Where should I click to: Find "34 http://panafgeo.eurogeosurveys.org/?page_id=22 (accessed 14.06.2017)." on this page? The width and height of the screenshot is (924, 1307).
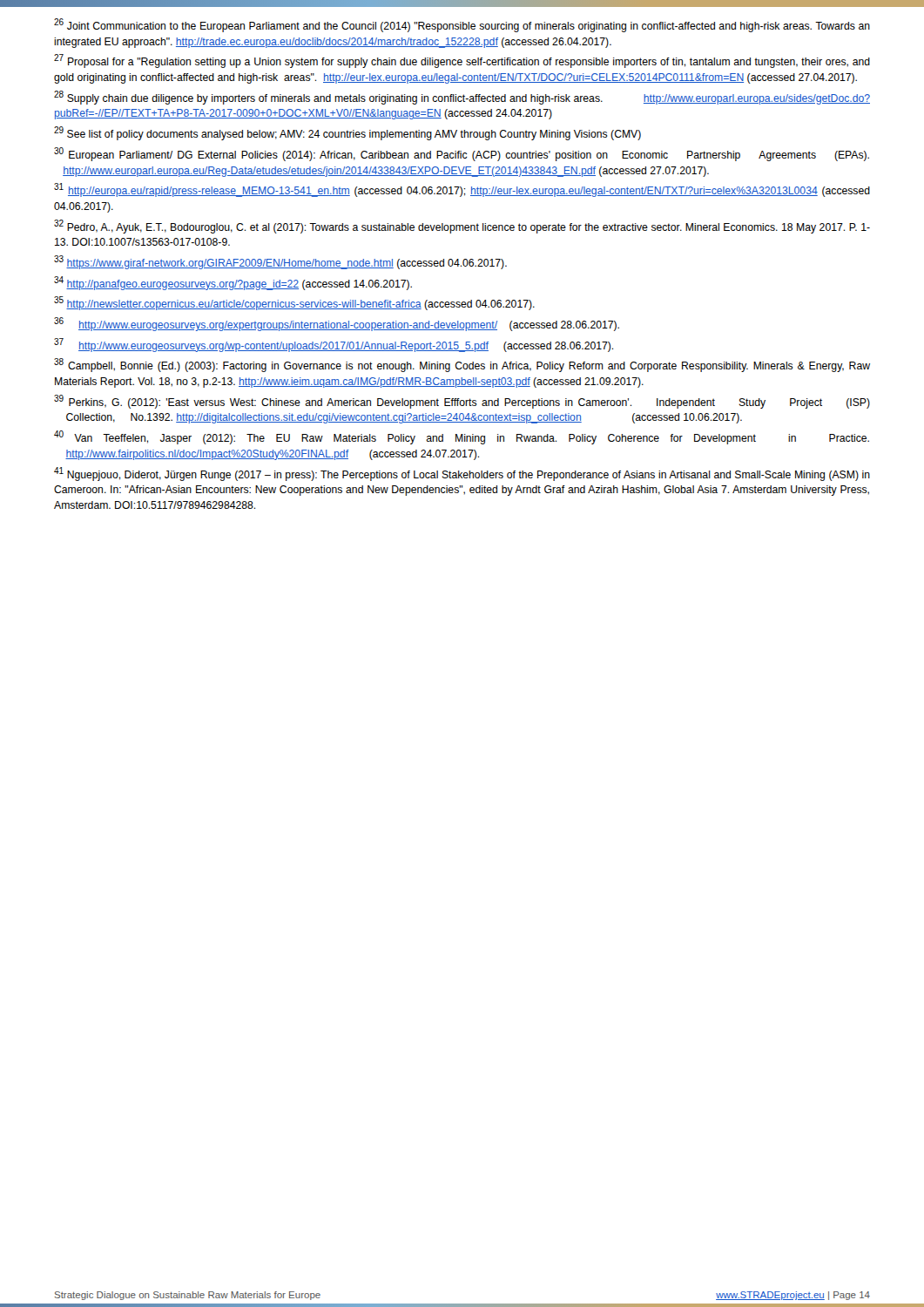(x=233, y=283)
